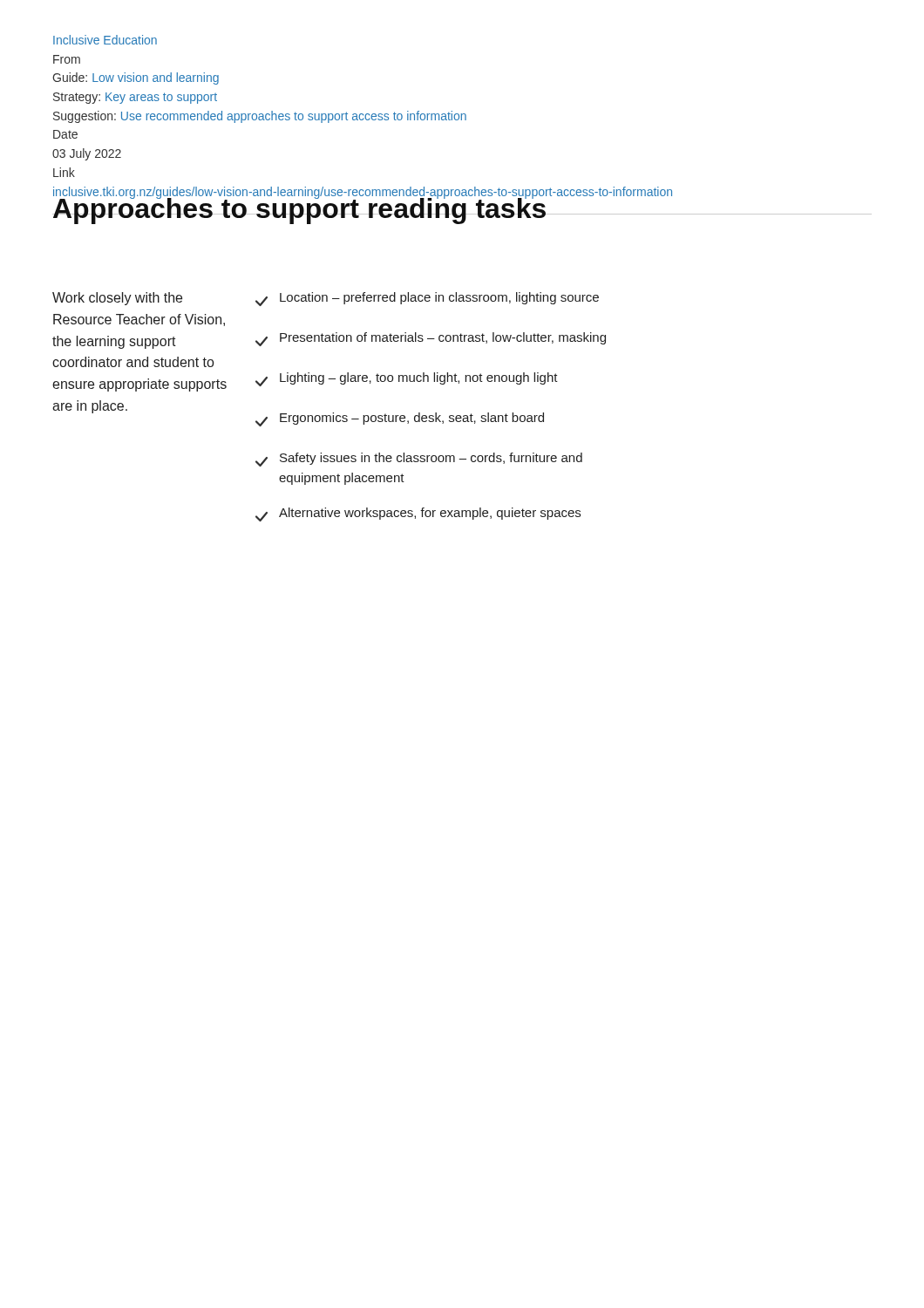
Task: Click on the element starting "Safety issues in the classroom – cords,"
Action: pos(418,468)
